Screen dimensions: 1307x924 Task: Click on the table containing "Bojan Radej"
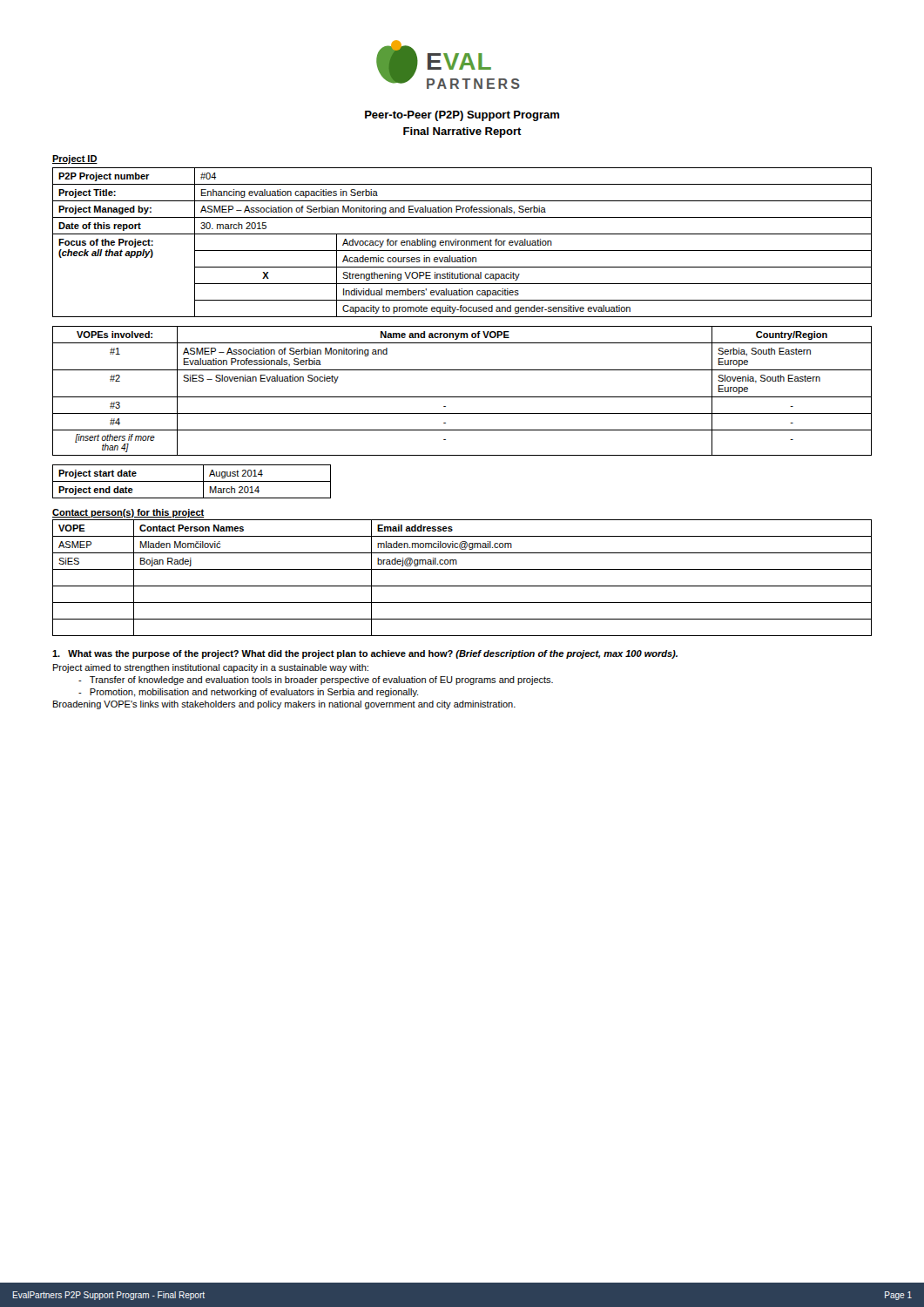click(462, 578)
